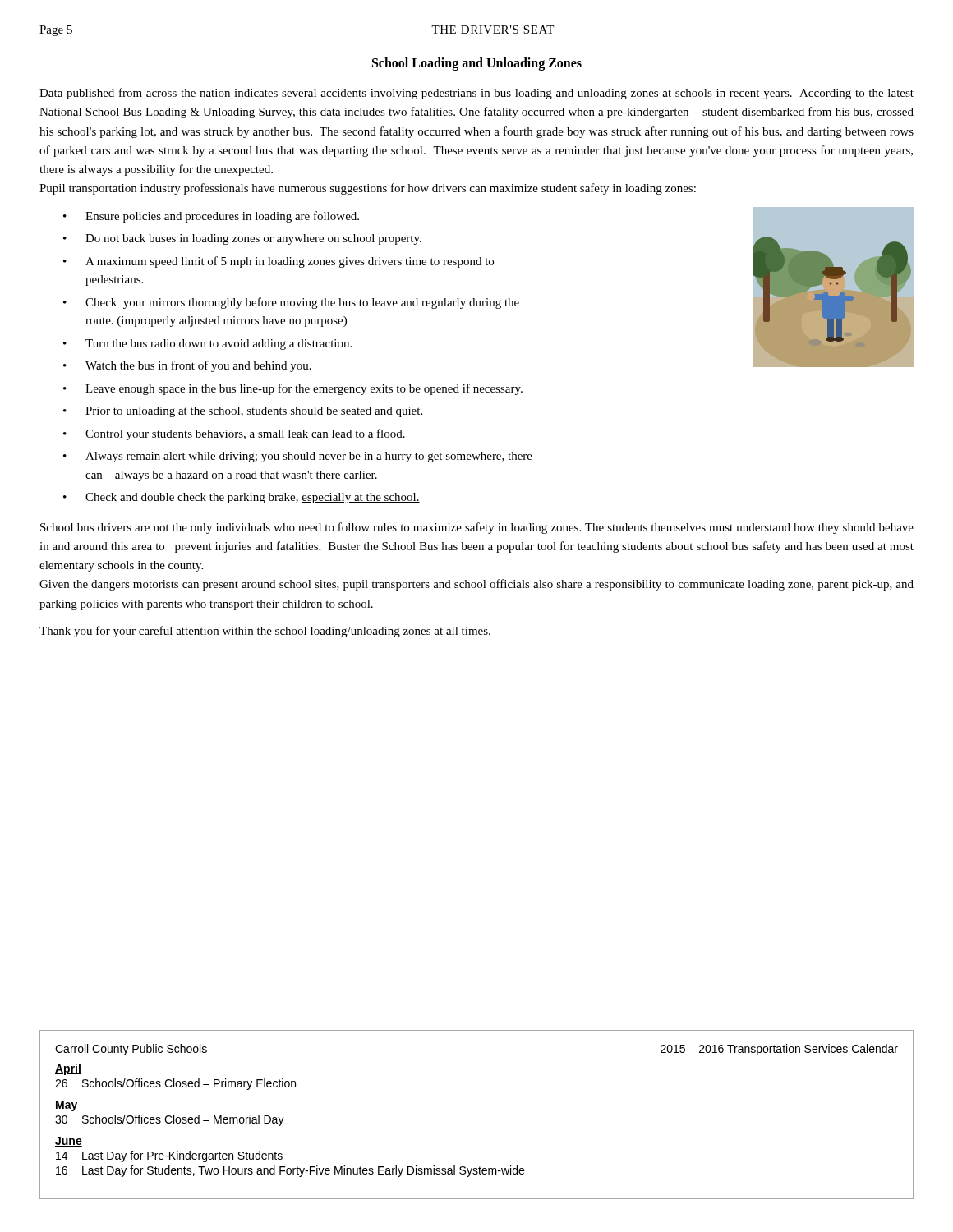Navigate to the passage starting "Data published from across"

coord(476,141)
